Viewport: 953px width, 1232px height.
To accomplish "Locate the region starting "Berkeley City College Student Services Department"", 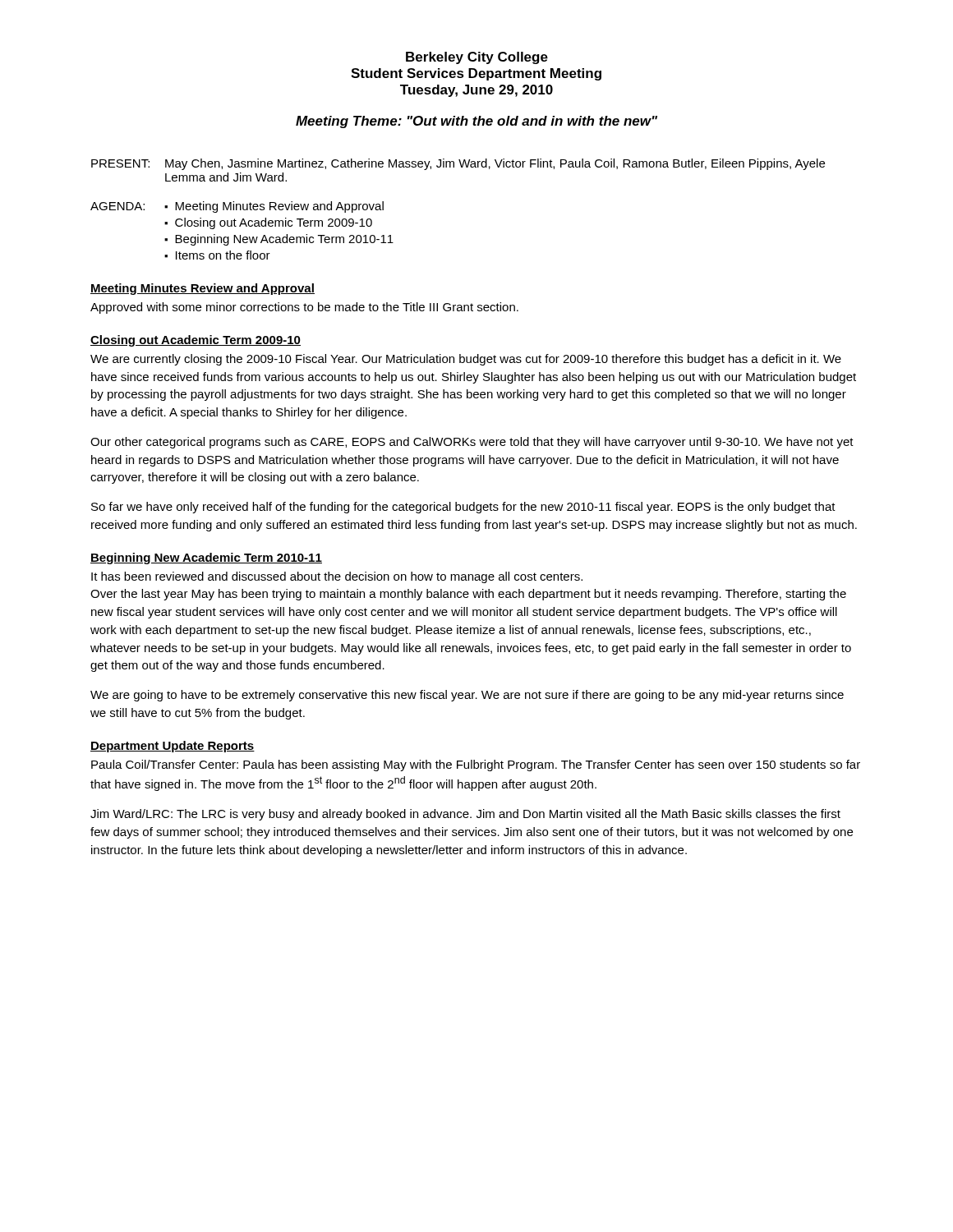I will [476, 74].
